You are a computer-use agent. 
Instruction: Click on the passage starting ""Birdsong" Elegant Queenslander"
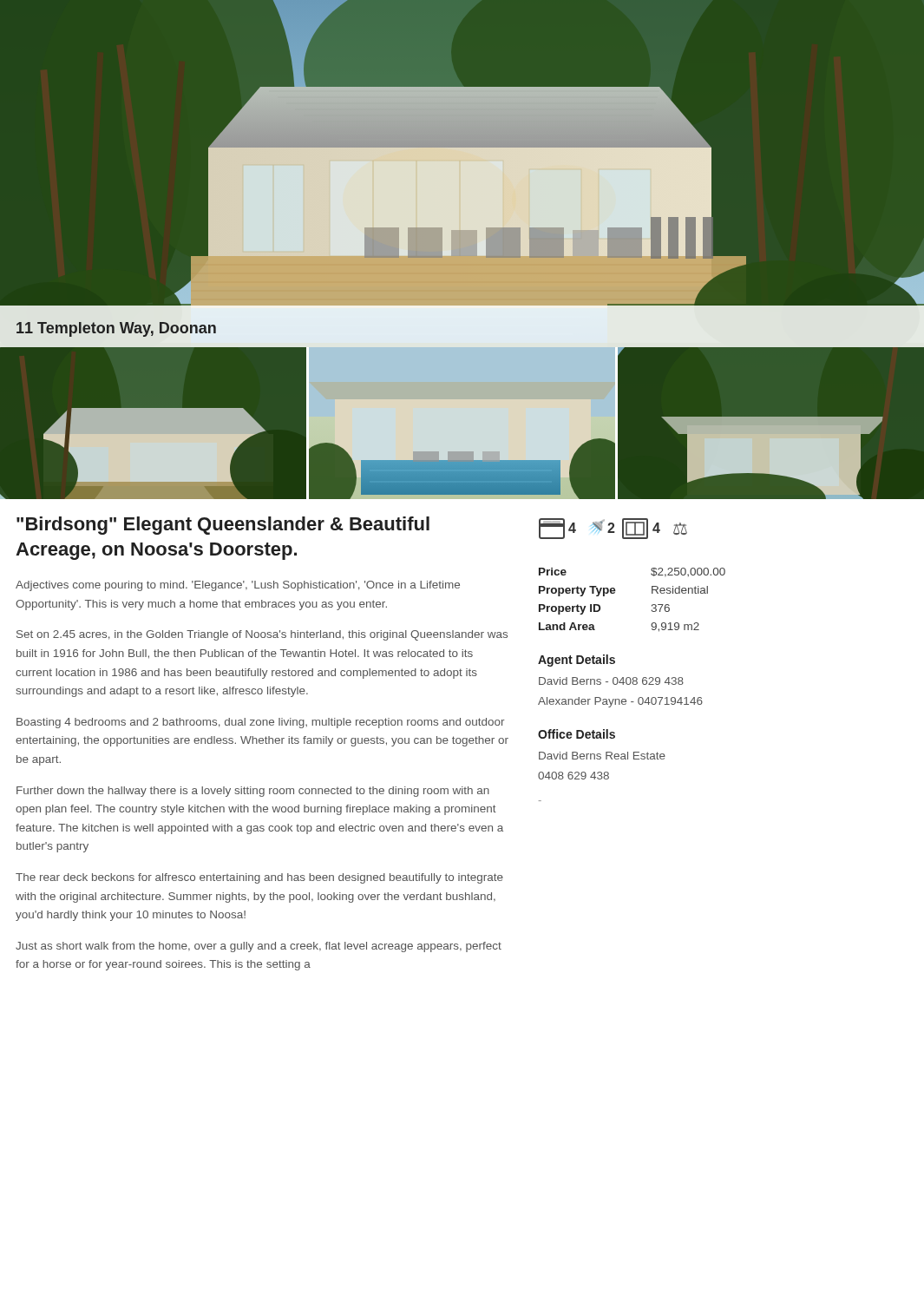(x=223, y=536)
